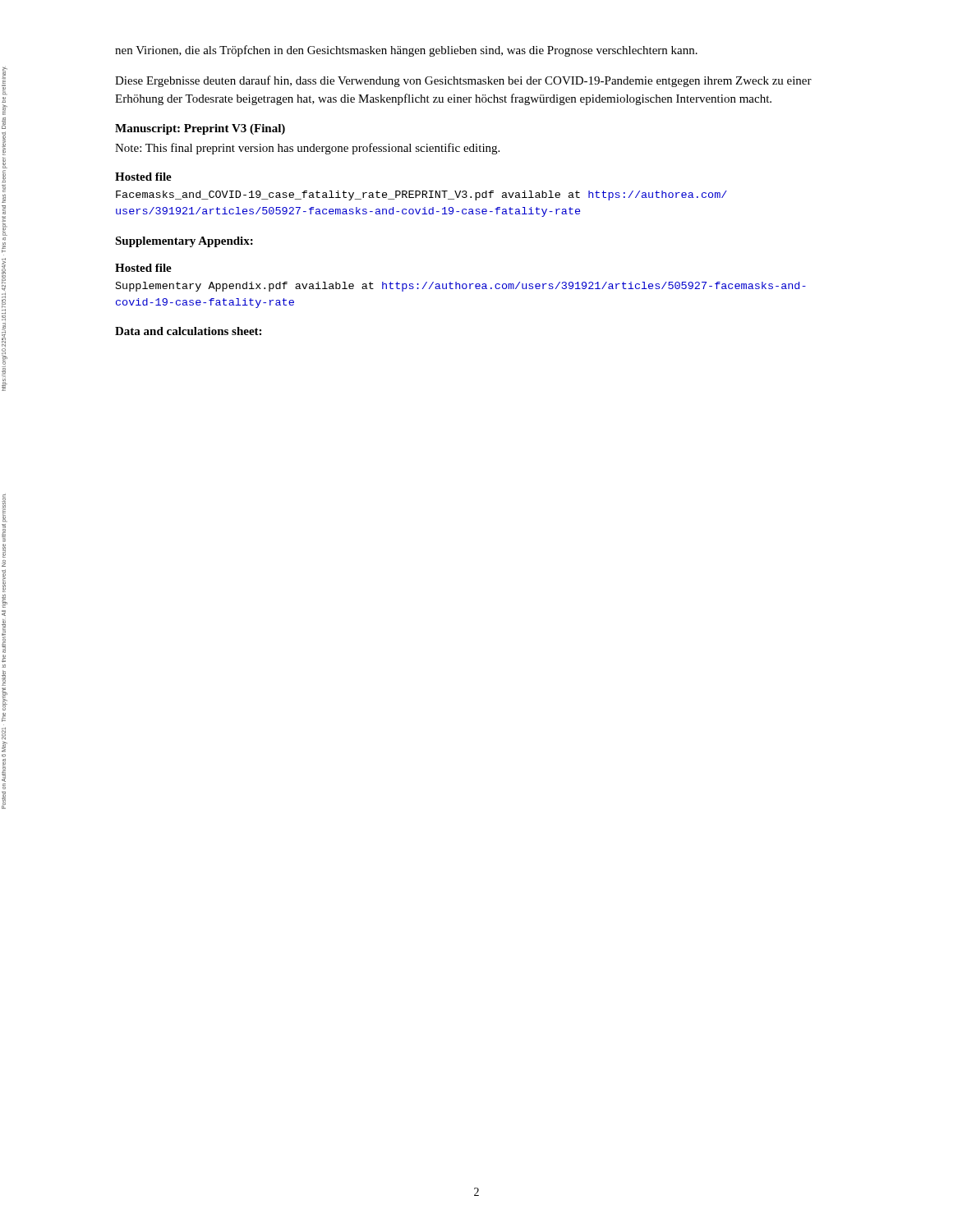Image resolution: width=953 pixels, height=1232 pixels.
Task: Locate the text block starting "Note: This final preprint version has undergone professional"
Action: pos(308,147)
